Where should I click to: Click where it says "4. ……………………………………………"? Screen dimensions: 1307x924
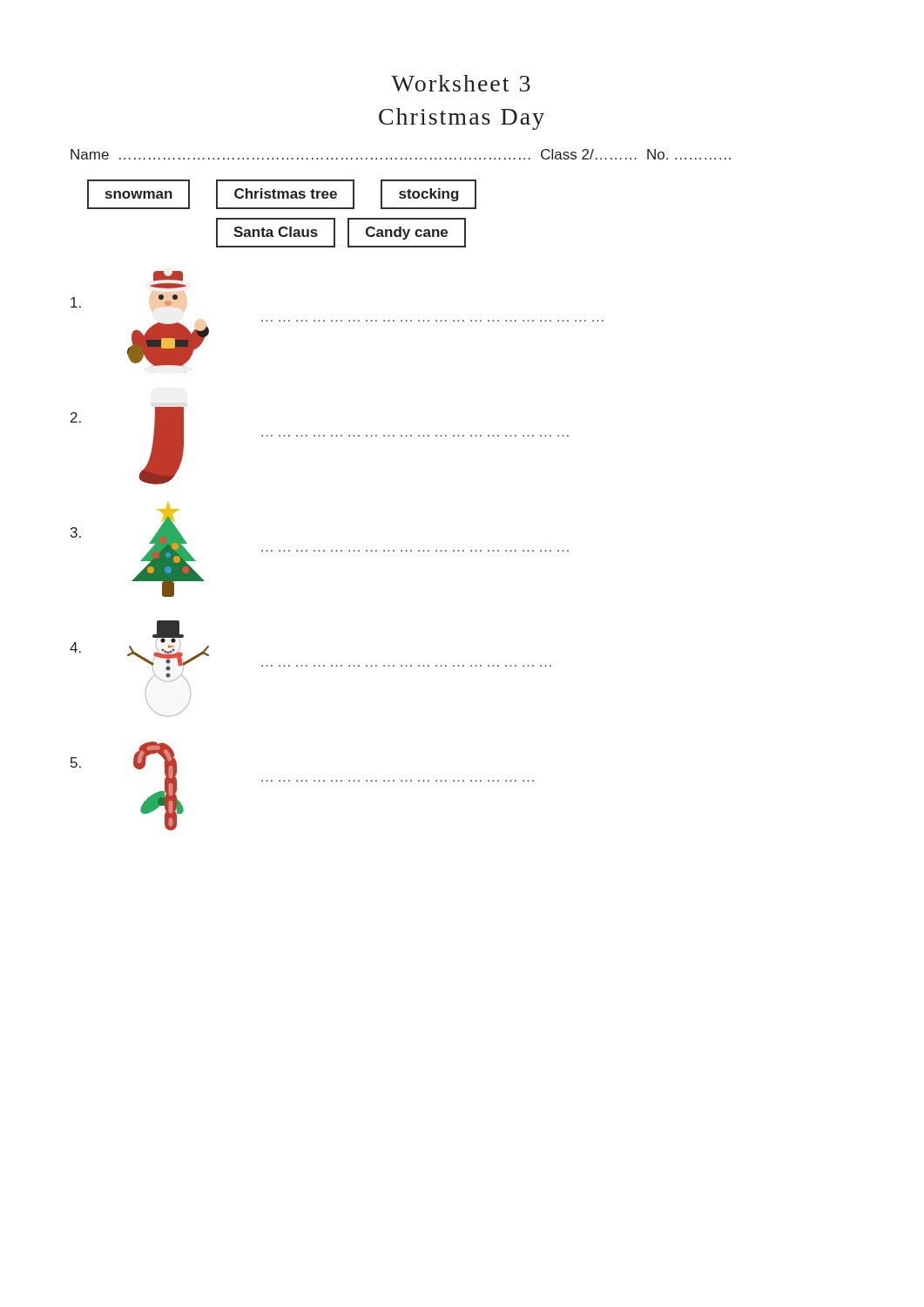[x=462, y=666]
